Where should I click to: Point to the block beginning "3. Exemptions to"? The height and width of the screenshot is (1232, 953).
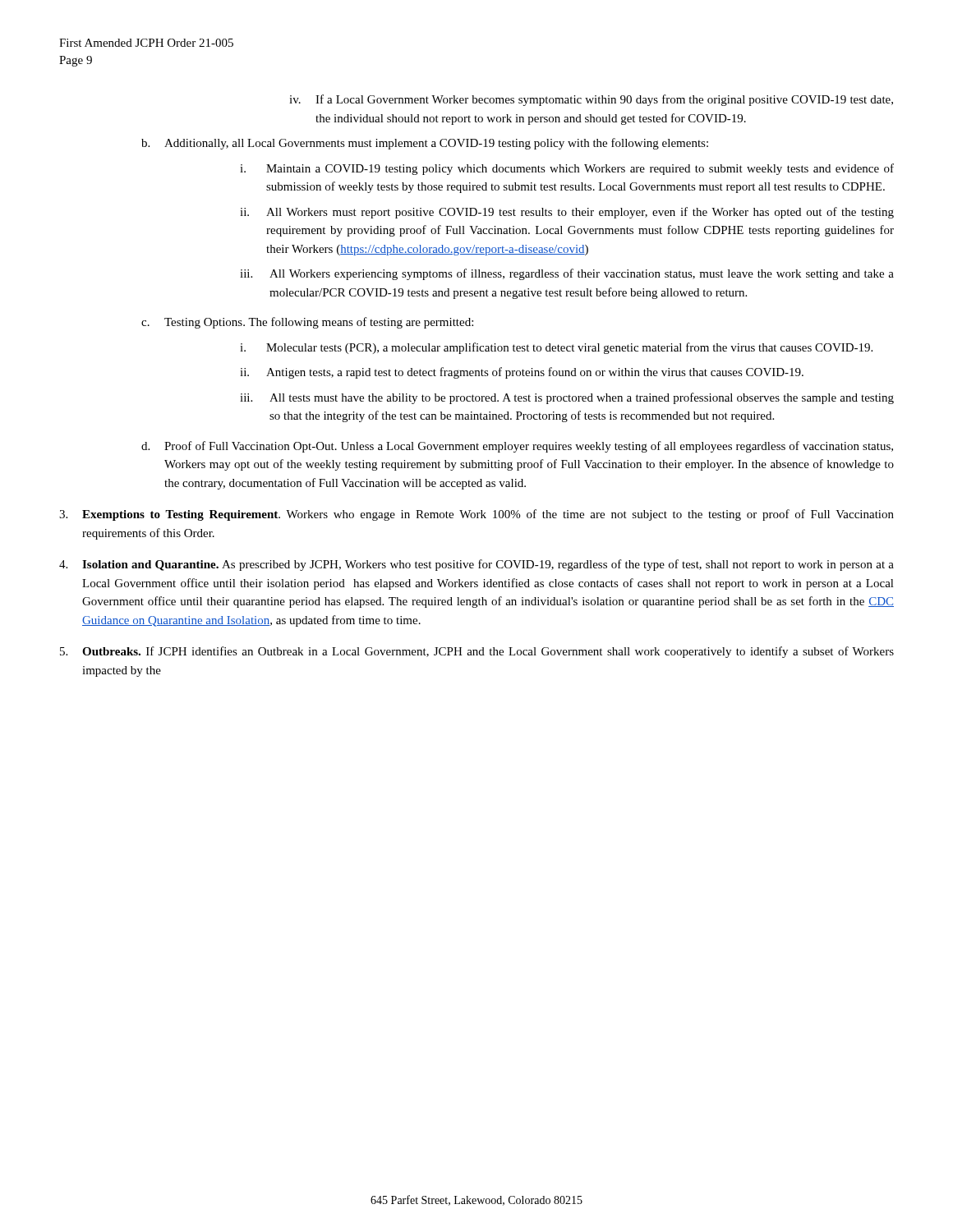tap(476, 524)
